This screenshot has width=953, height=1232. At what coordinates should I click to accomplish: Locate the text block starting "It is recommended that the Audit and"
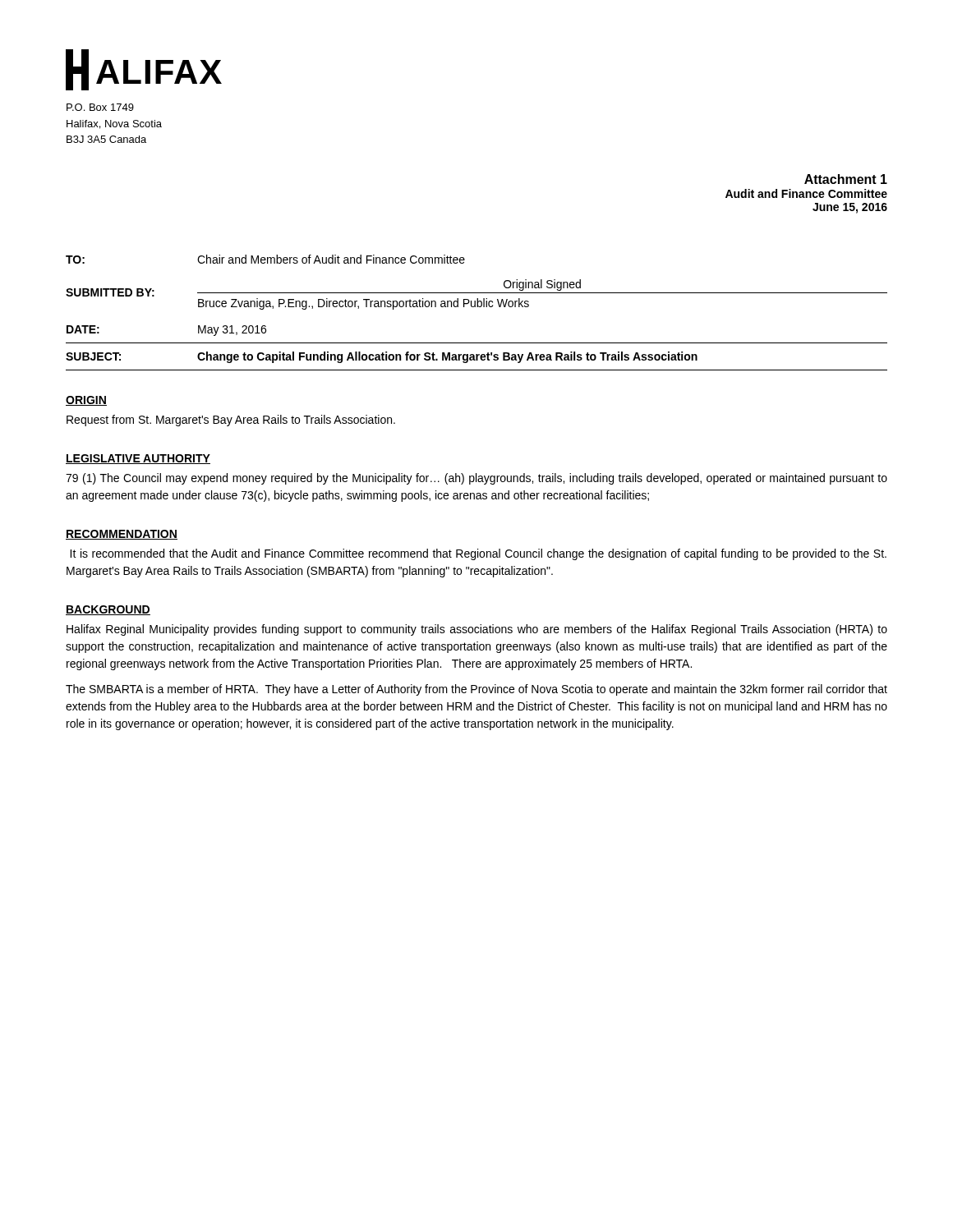(x=476, y=562)
